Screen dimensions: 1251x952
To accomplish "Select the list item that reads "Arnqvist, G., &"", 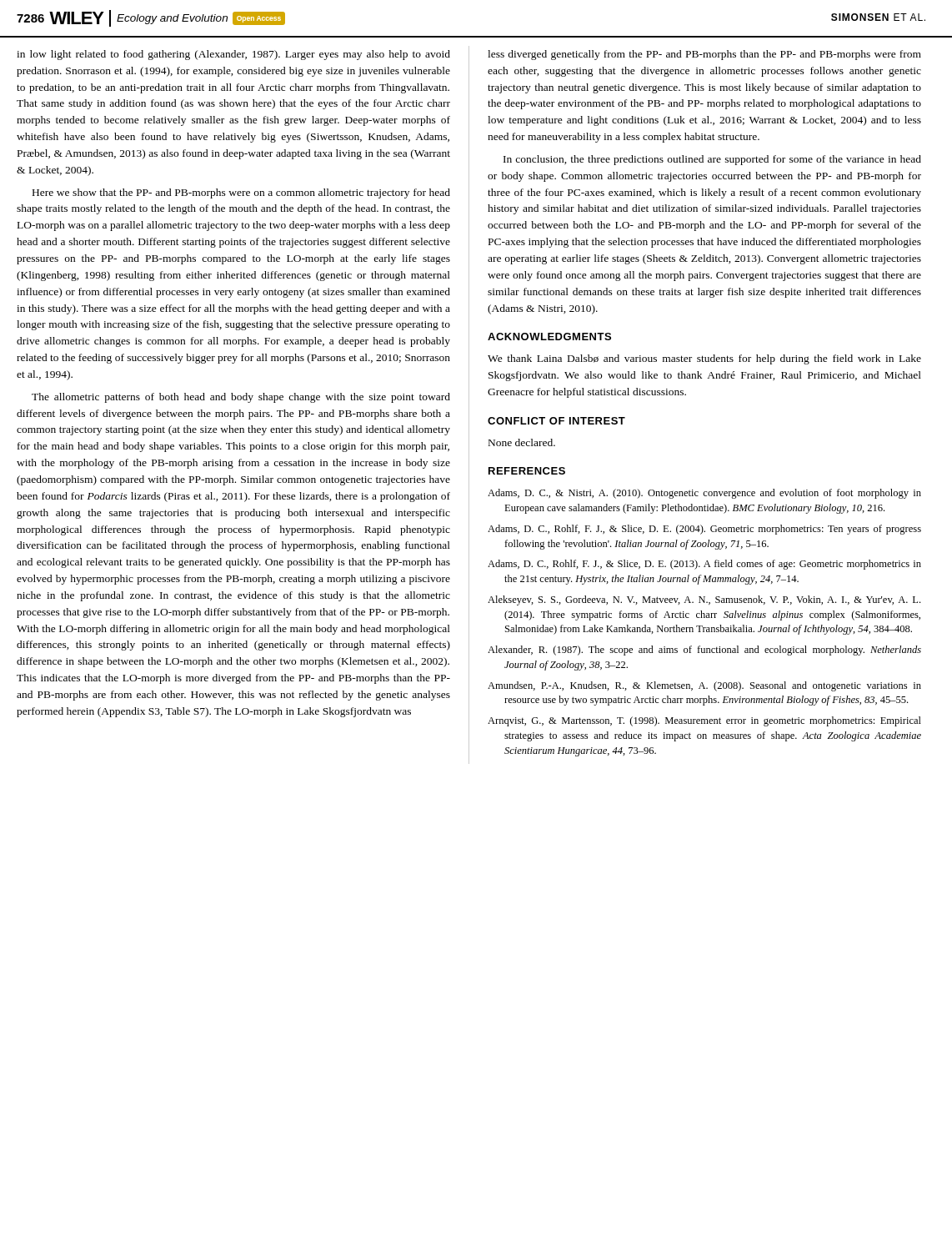I will [704, 735].
